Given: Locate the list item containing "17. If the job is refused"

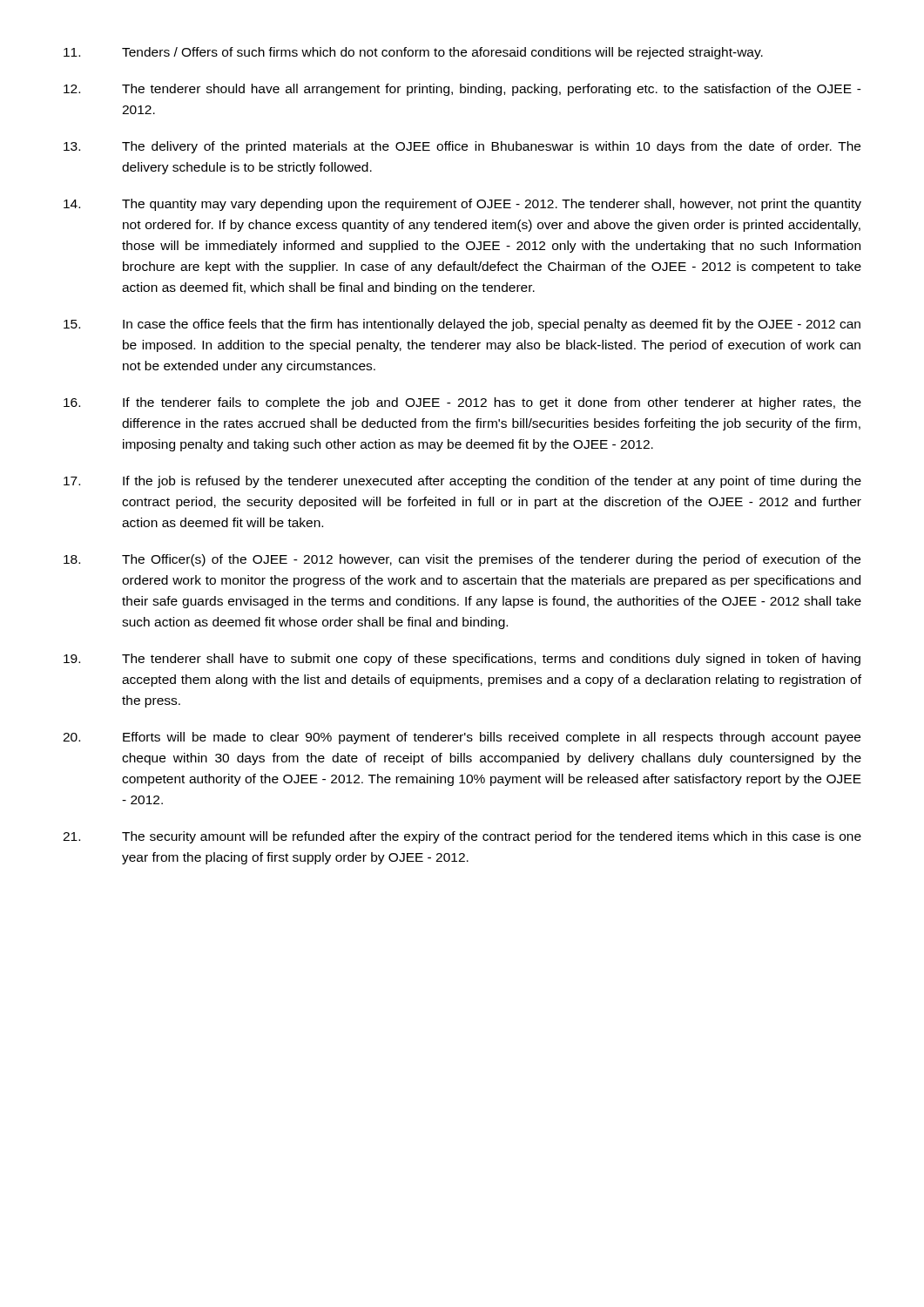Looking at the screenshot, I should coord(462,502).
